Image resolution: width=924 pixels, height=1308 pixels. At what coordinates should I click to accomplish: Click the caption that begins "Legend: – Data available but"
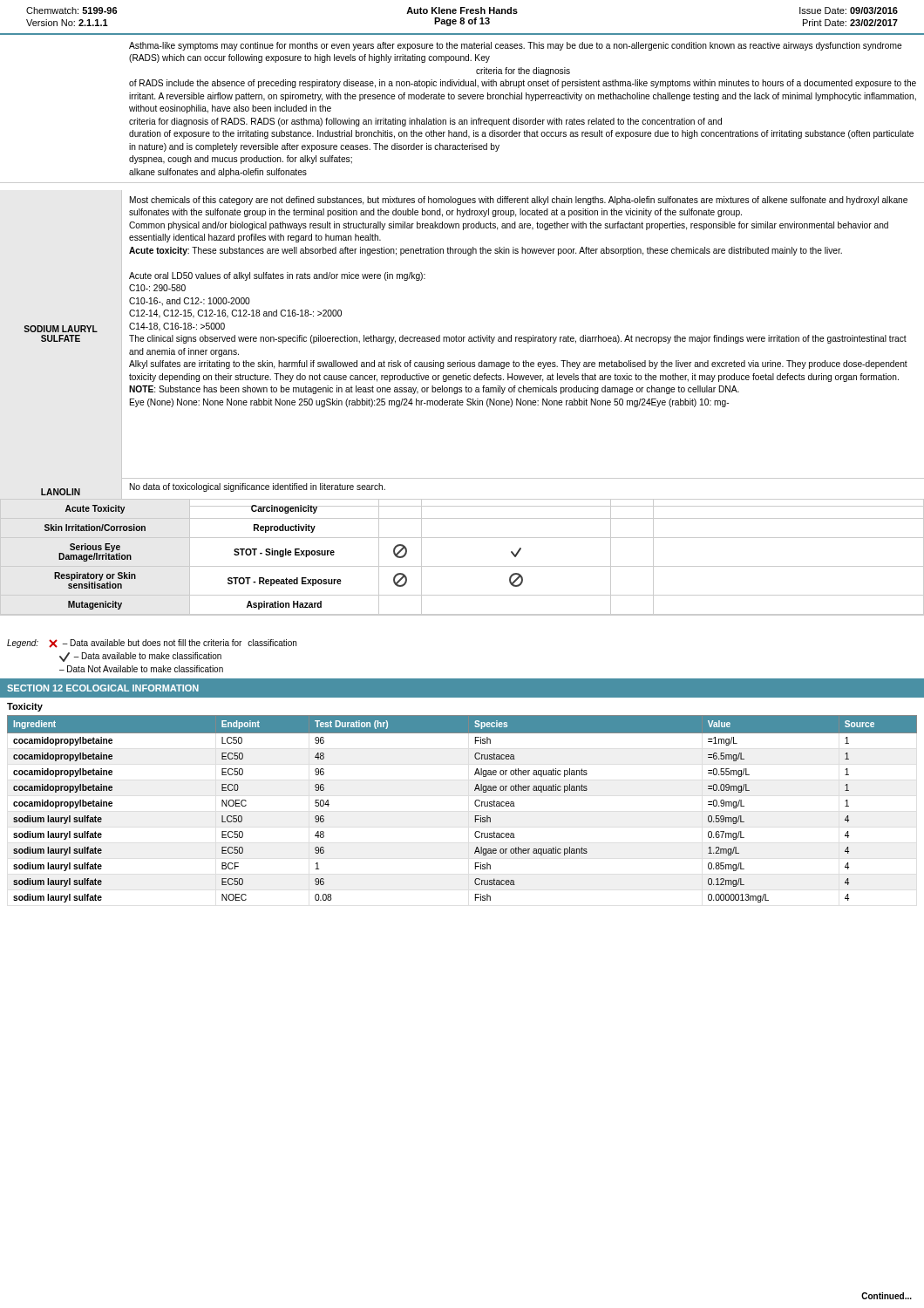point(152,656)
